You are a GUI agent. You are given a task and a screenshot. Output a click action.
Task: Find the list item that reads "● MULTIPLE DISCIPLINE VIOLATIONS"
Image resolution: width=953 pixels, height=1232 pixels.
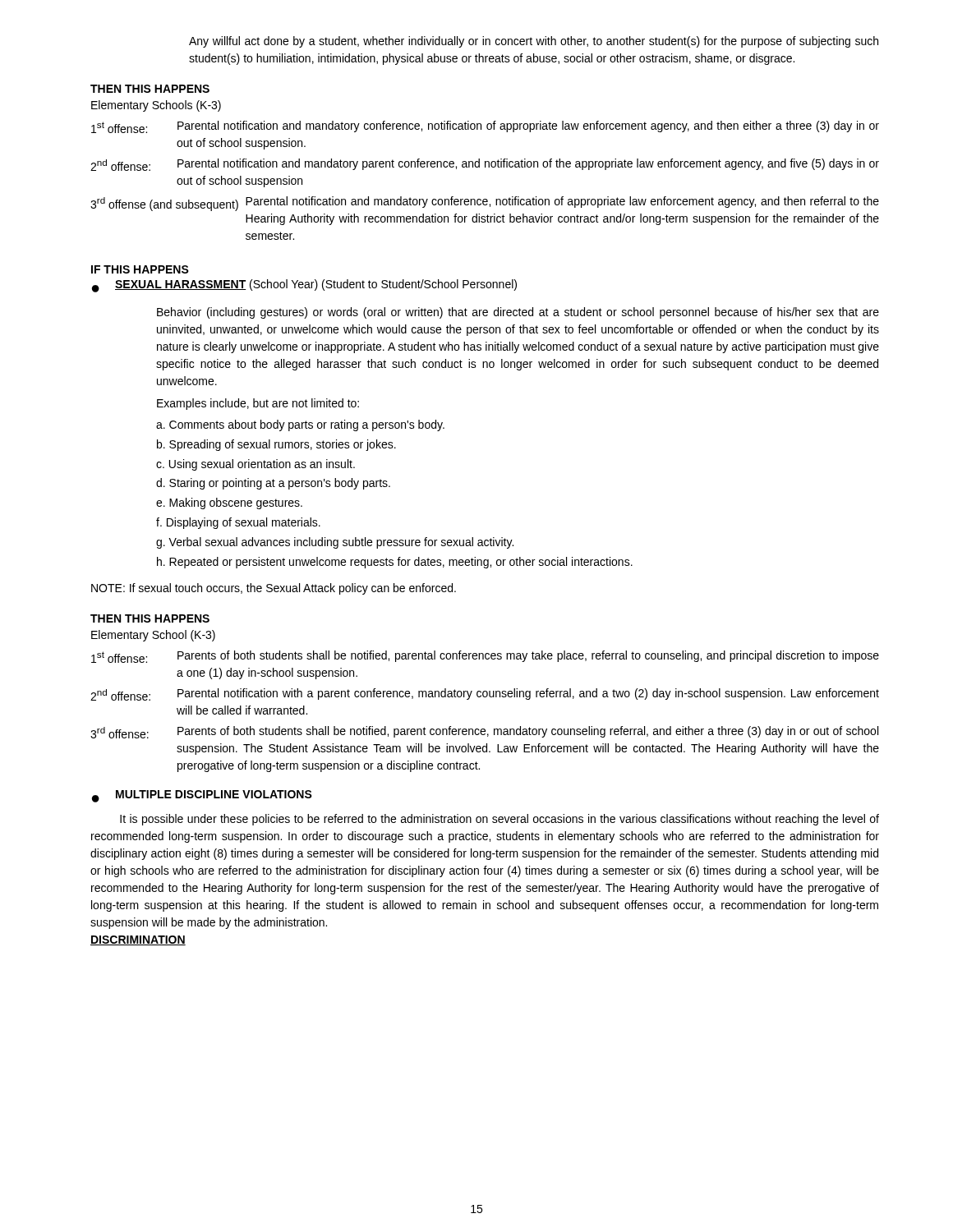pos(202,796)
